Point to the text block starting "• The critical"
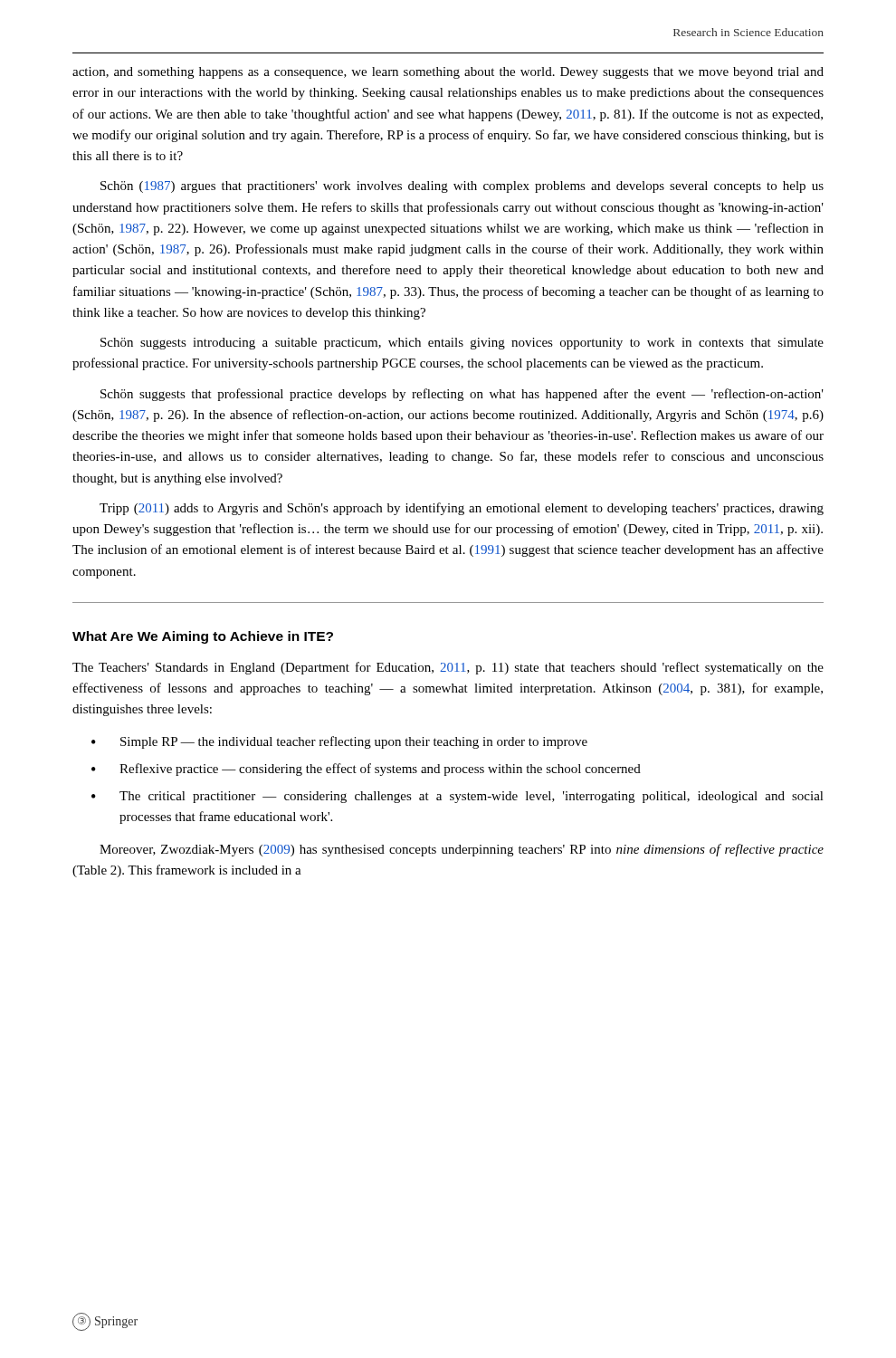The image size is (896, 1358). point(448,807)
